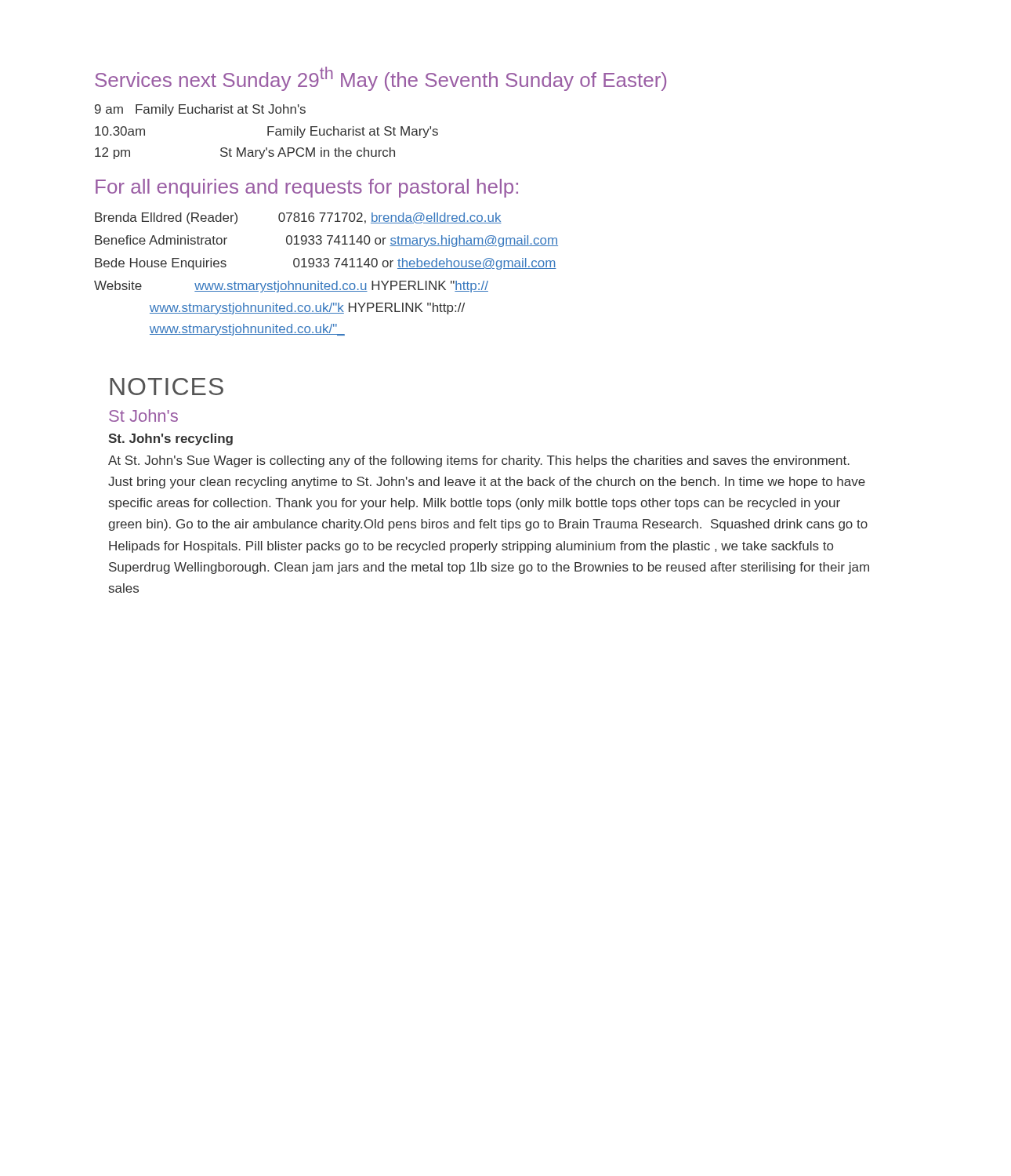This screenshot has width=1011, height=1176.
Task: Locate the passage starting "Services next Sunday 29th May"
Action: [x=381, y=77]
